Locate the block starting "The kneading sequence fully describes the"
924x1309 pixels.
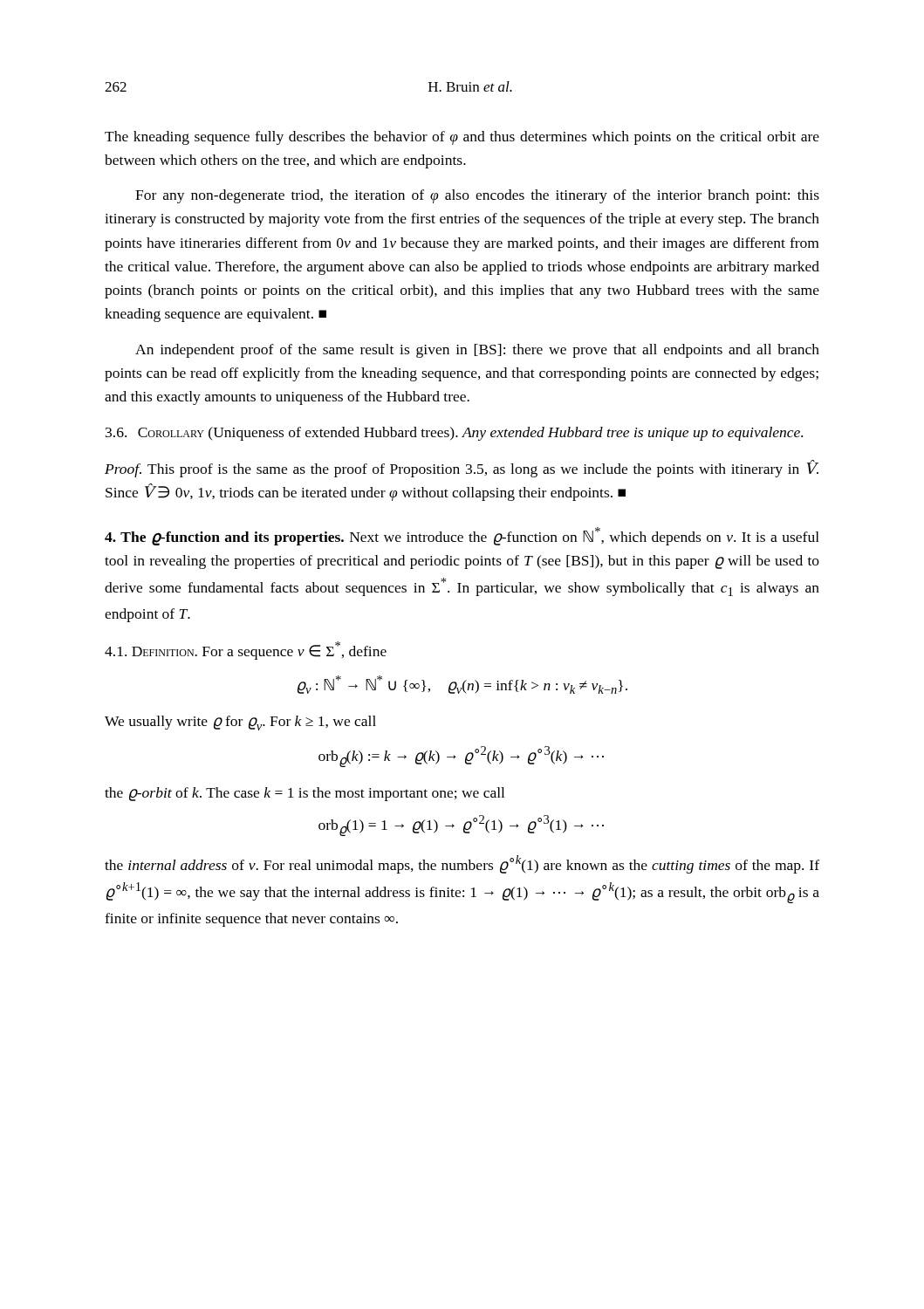coord(462,148)
